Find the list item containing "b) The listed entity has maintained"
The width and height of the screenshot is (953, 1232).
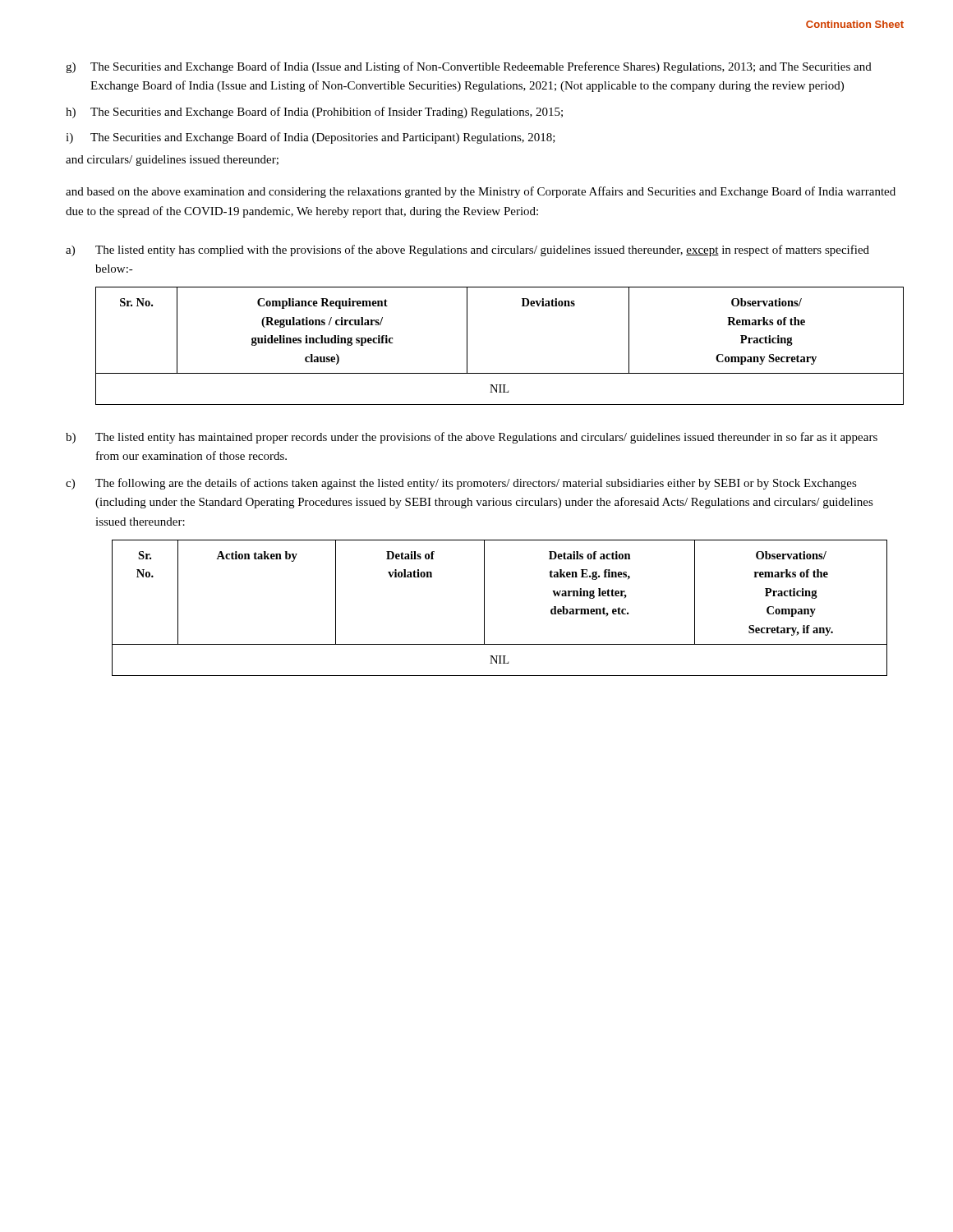pyautogui.click(x=485, y=447)
